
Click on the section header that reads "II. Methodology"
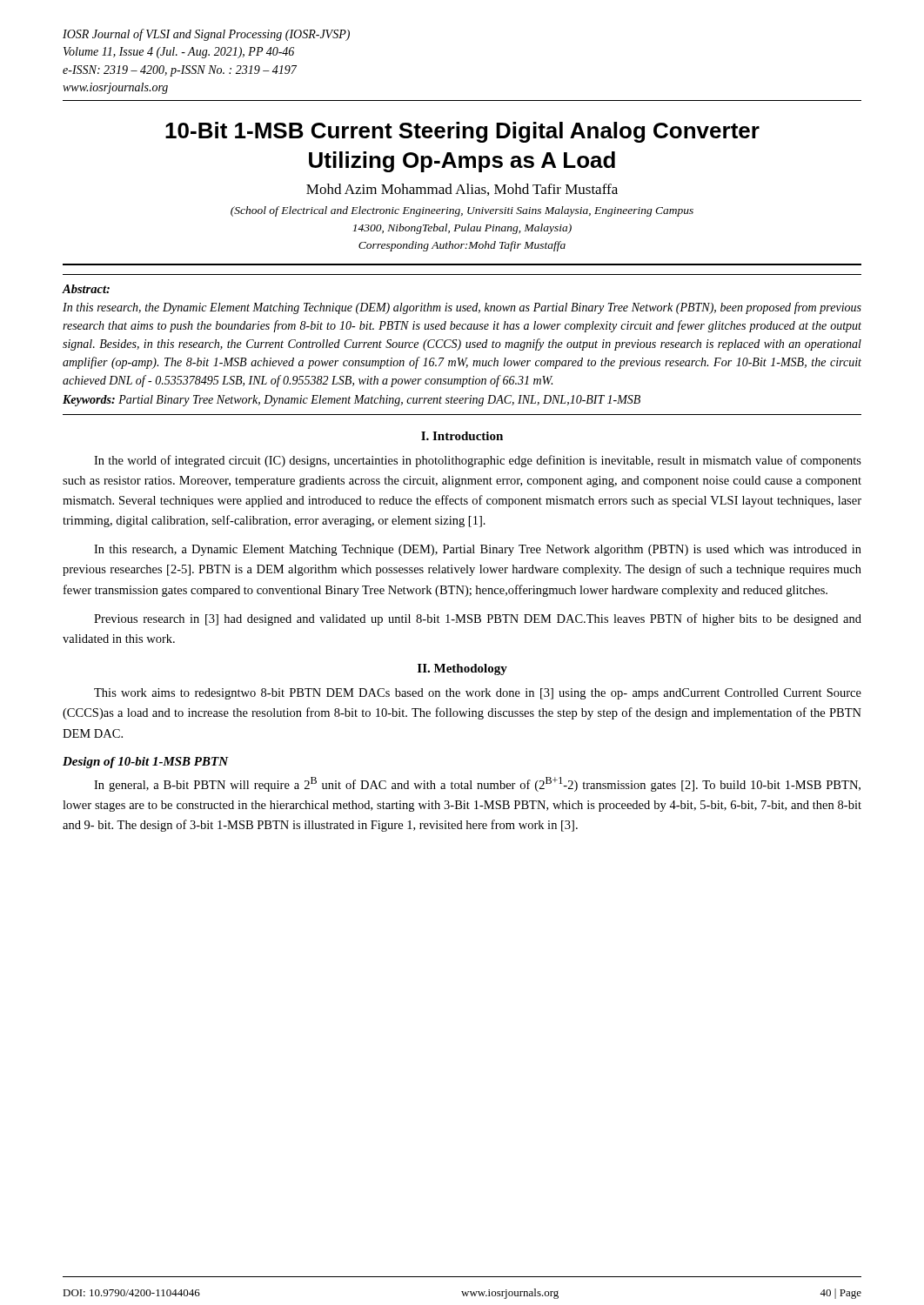tap(462, 668)
